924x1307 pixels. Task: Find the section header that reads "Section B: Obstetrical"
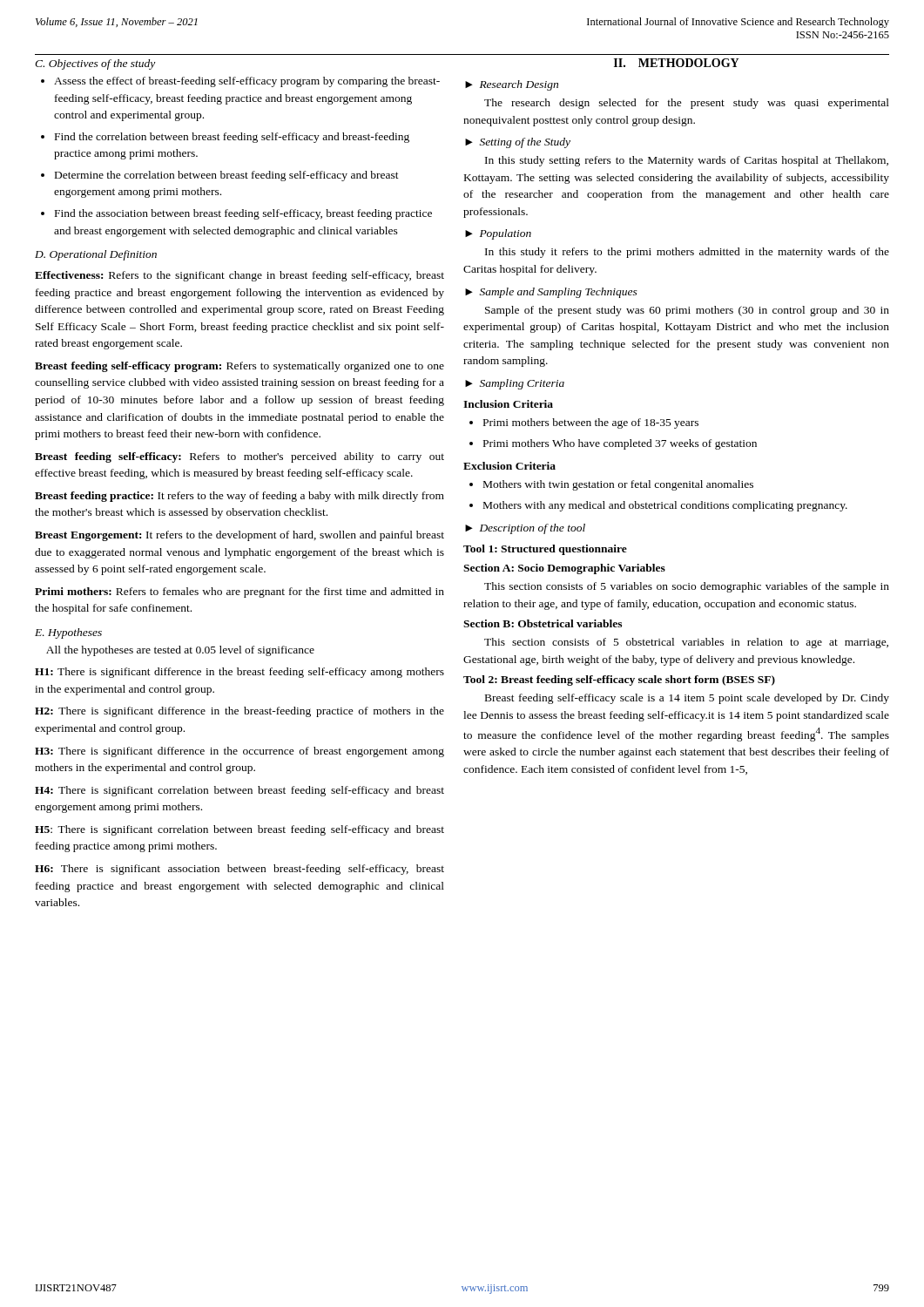543,624
